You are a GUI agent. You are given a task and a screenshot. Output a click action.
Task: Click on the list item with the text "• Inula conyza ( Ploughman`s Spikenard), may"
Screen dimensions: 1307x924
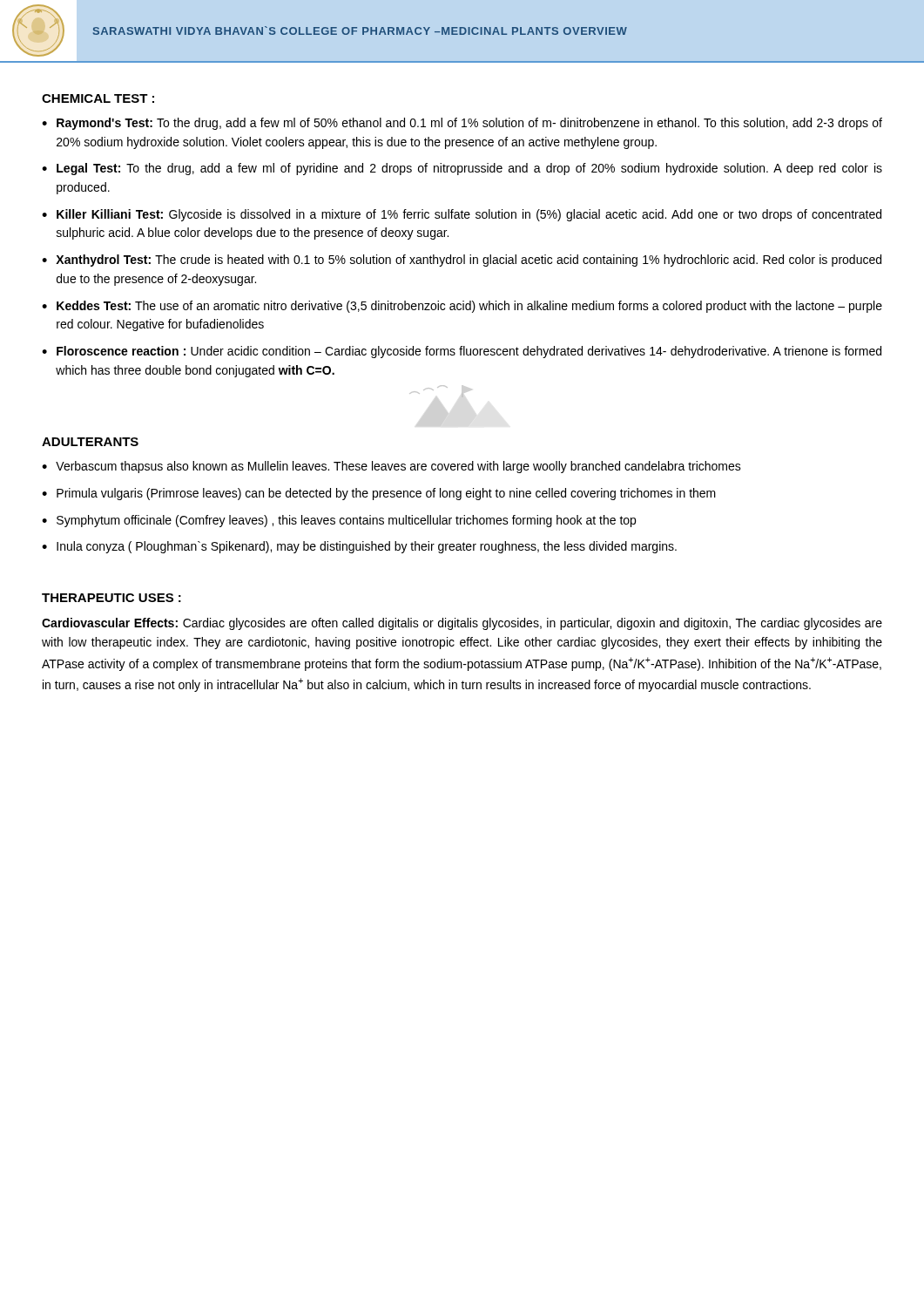tap(360, 547)
